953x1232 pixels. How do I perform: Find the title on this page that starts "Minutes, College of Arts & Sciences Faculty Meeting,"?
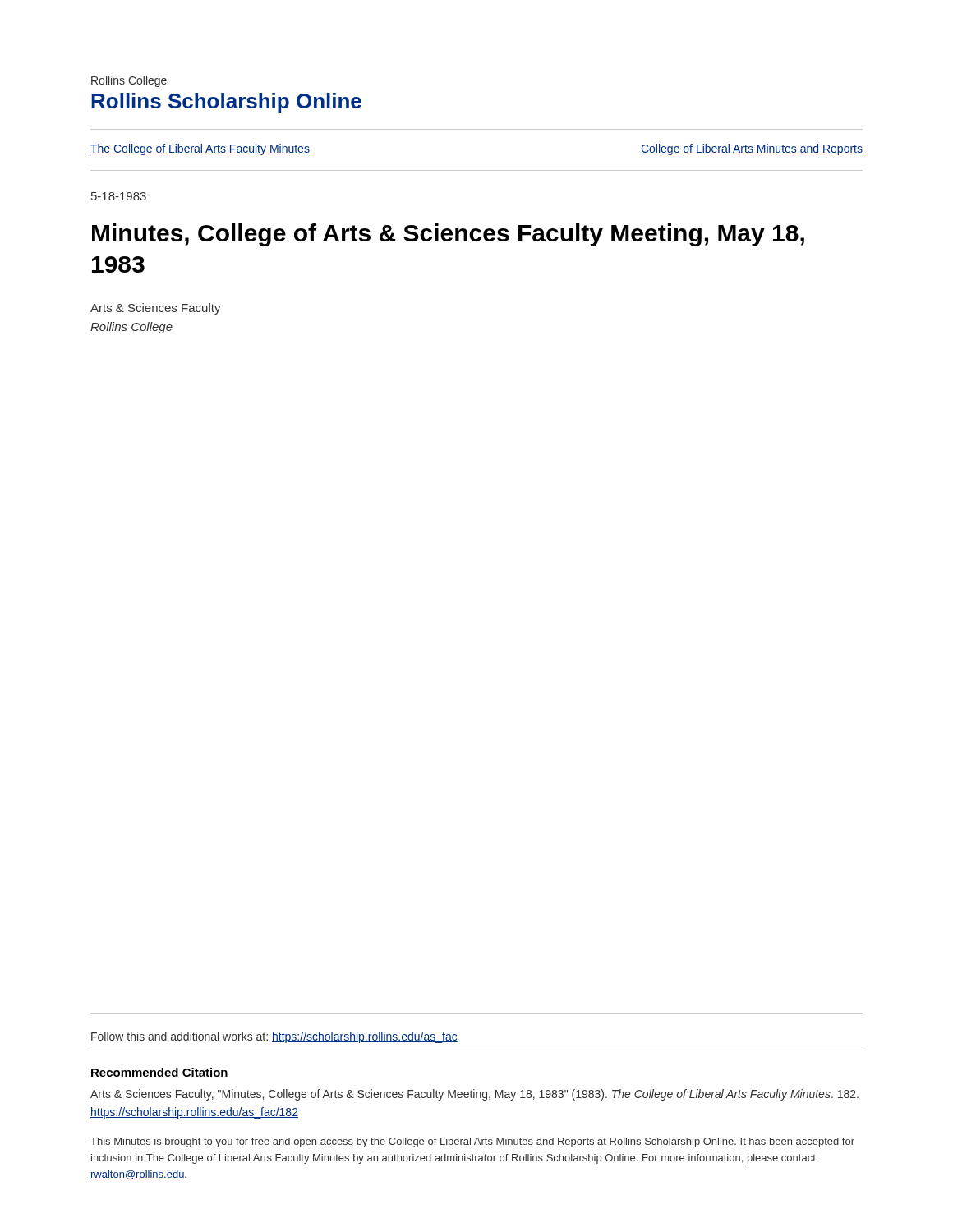coord(448,248)
